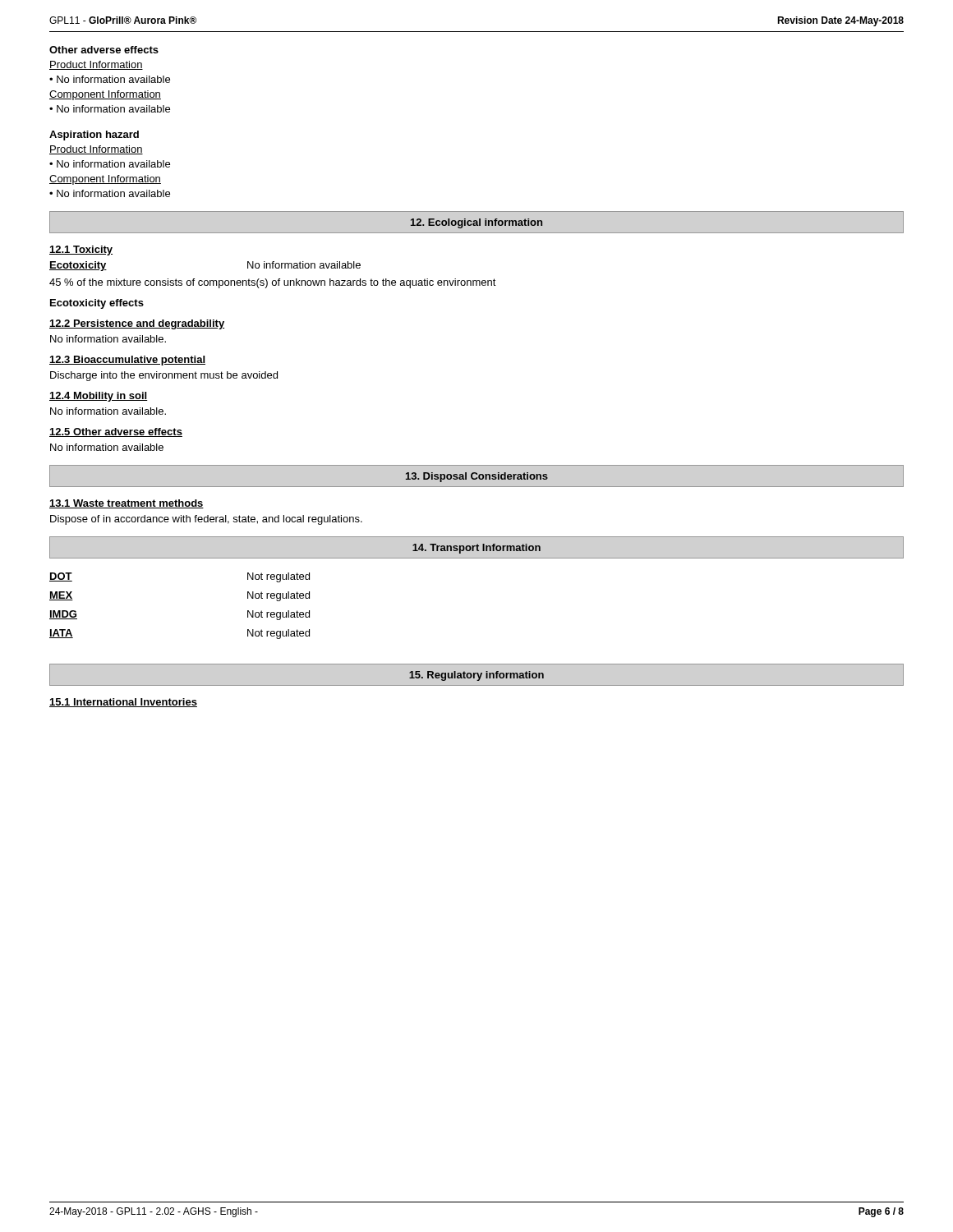
Task: Select the text that reads "Discharge into the environment must be avoided"
Action: point(164,375)
